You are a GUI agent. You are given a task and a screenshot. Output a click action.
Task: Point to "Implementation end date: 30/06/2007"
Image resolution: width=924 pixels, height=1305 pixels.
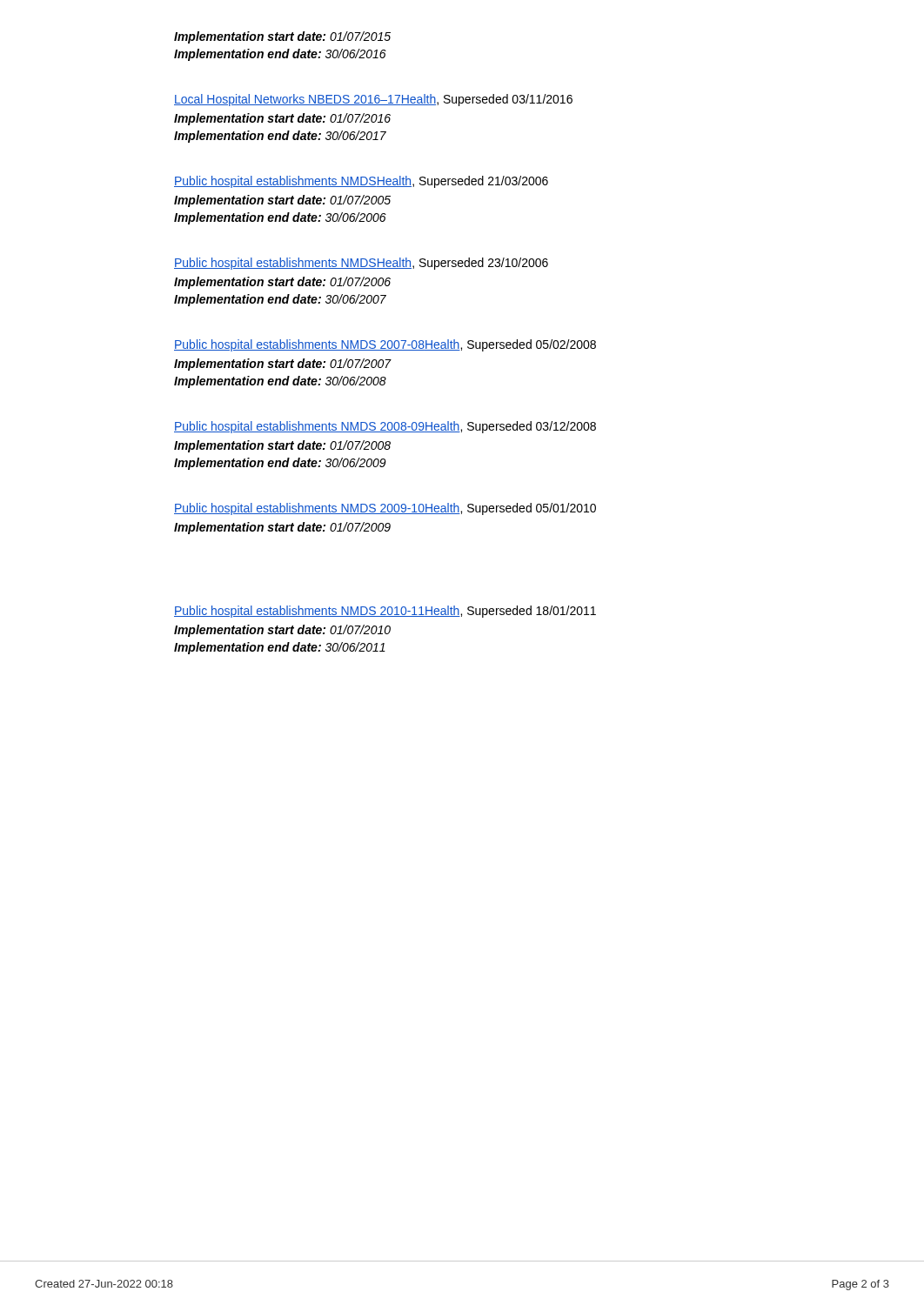pos(280,299)
